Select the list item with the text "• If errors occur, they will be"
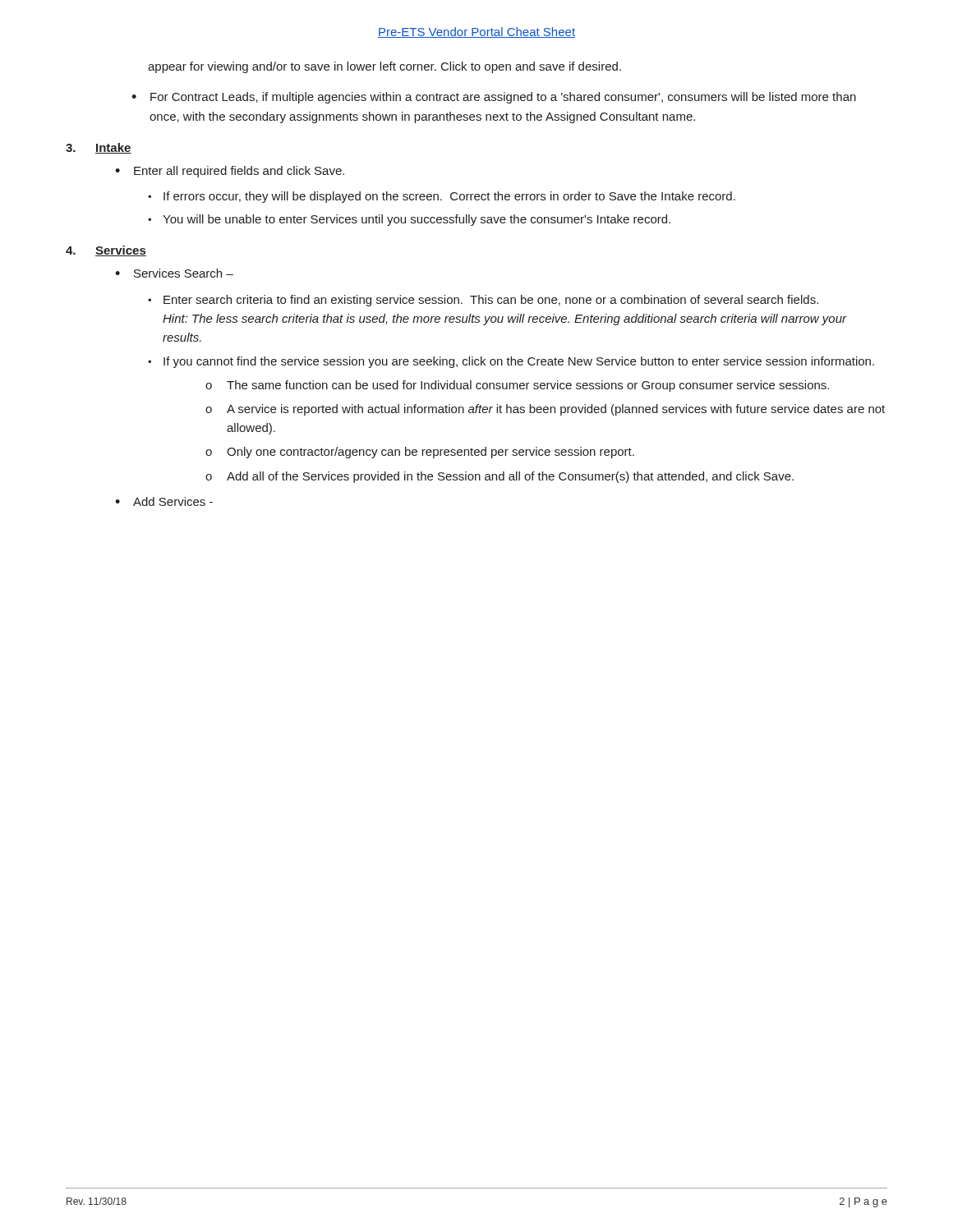This screenshot has height=1232, width=953. pyautogui.click(x=518, y=196)
